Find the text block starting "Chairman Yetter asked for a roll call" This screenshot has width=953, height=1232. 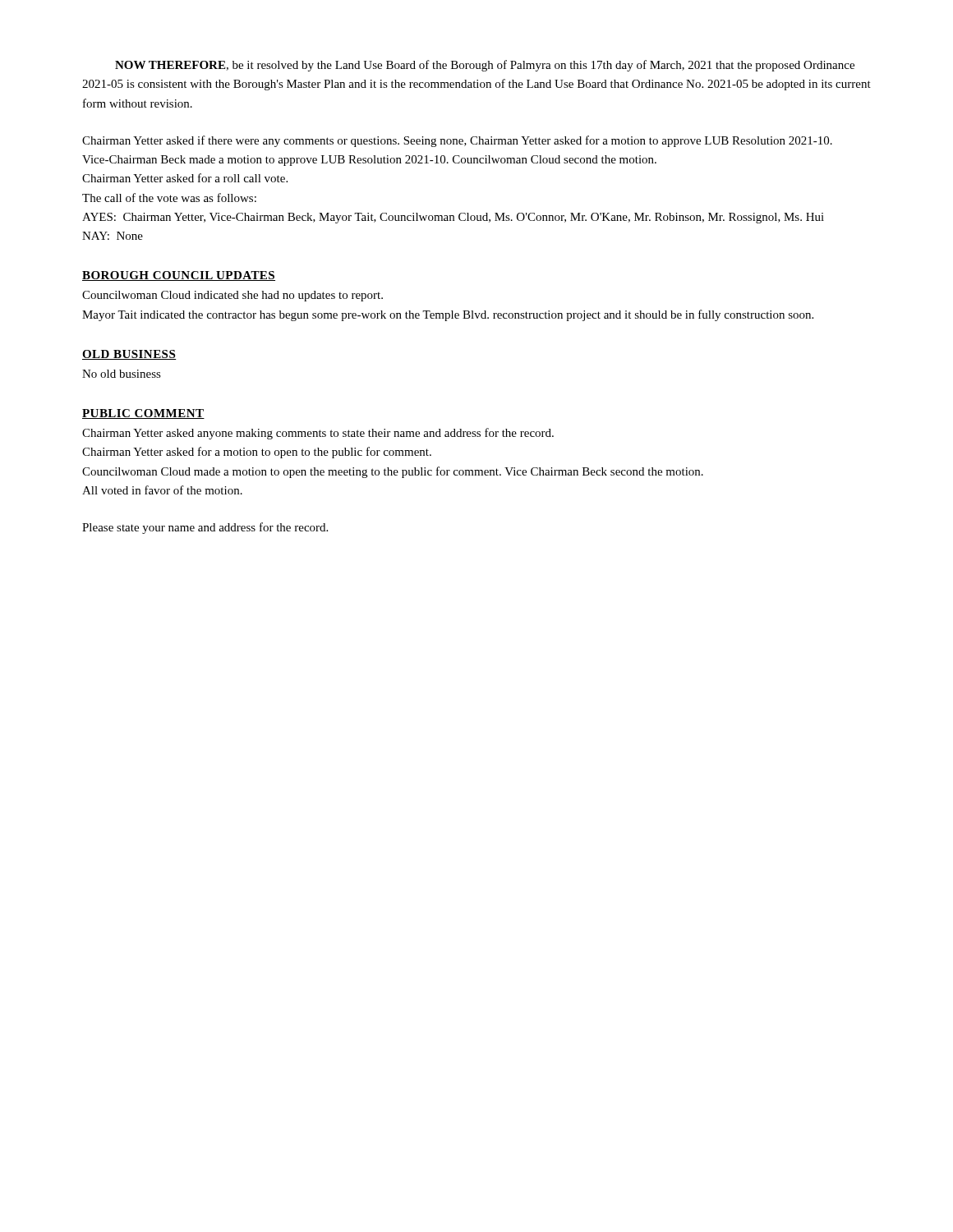[185, 178]
